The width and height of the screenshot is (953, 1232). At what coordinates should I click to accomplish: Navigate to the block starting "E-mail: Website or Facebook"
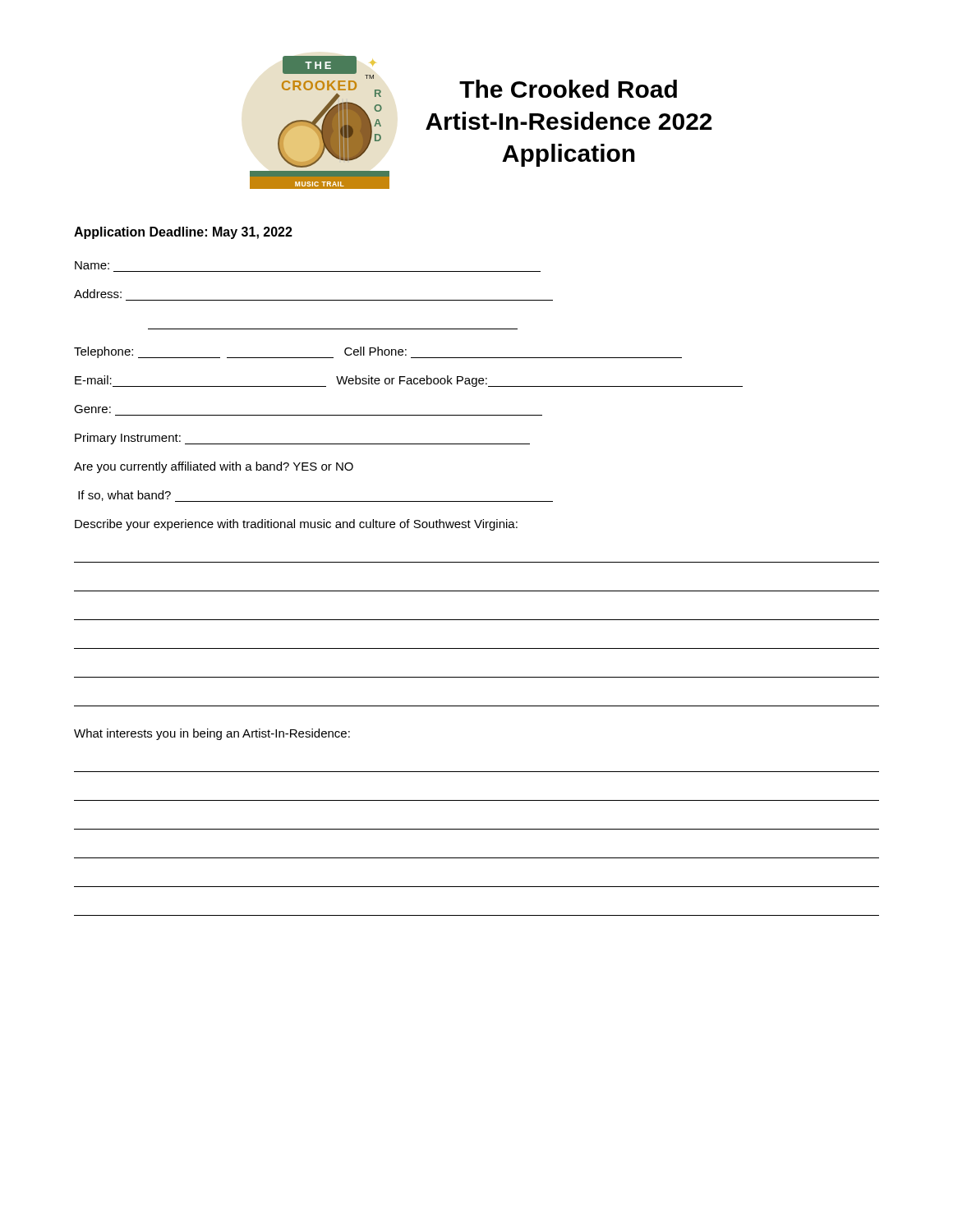[408, 380]
